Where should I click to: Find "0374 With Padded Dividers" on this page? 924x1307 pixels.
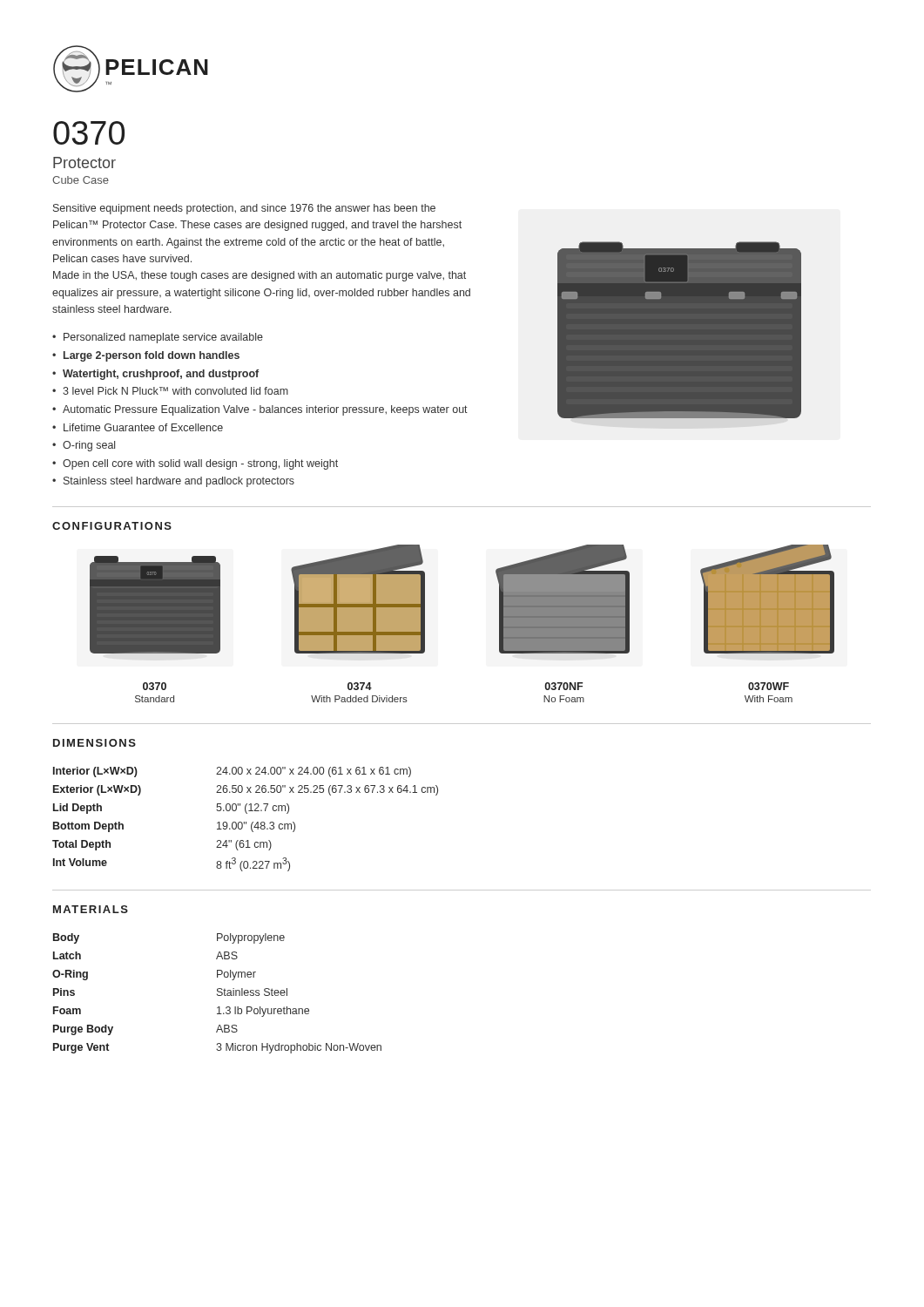tap(359, 692)
